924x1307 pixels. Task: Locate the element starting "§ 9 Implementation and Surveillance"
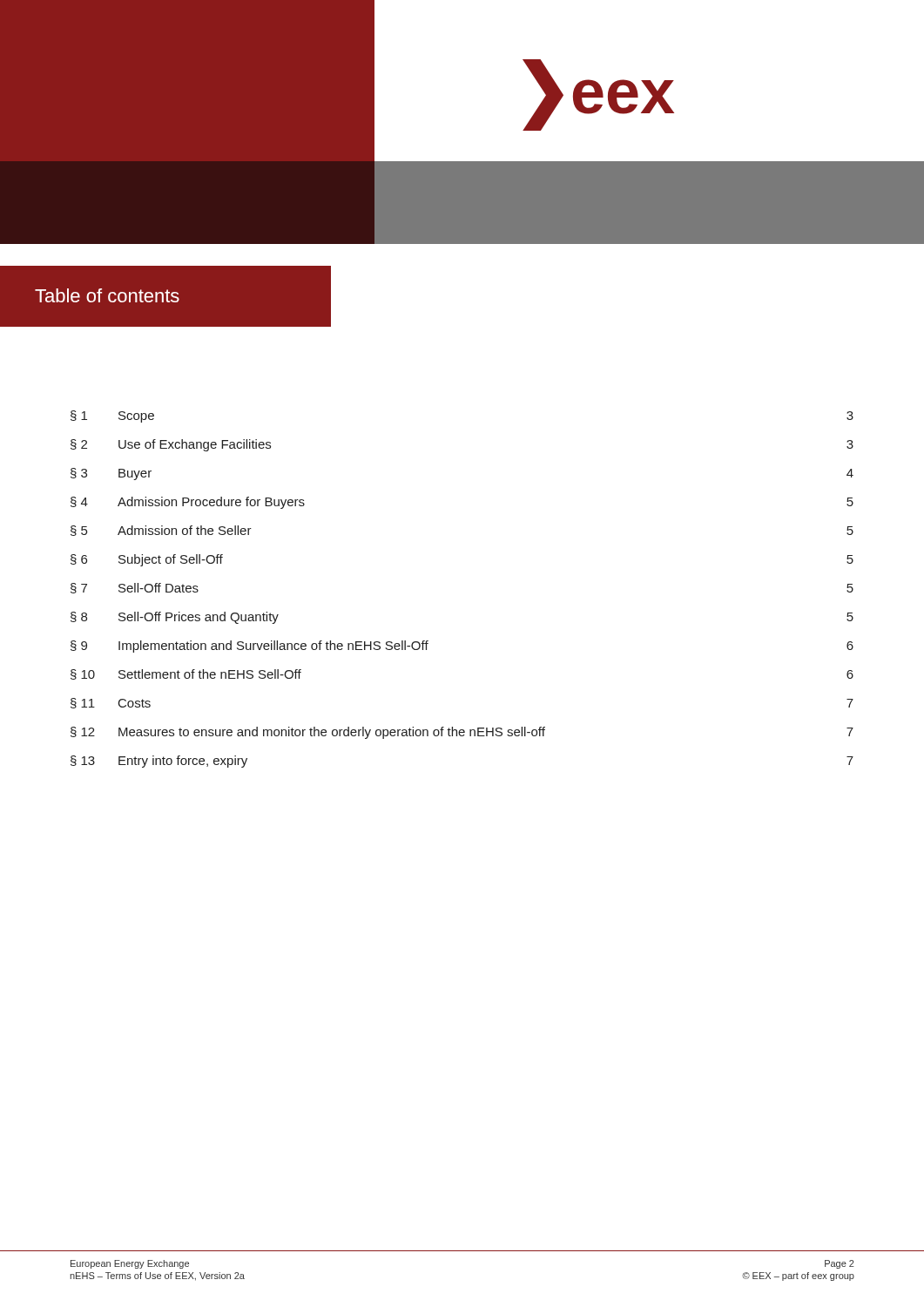pyautogui.click(x=274, y=646)
